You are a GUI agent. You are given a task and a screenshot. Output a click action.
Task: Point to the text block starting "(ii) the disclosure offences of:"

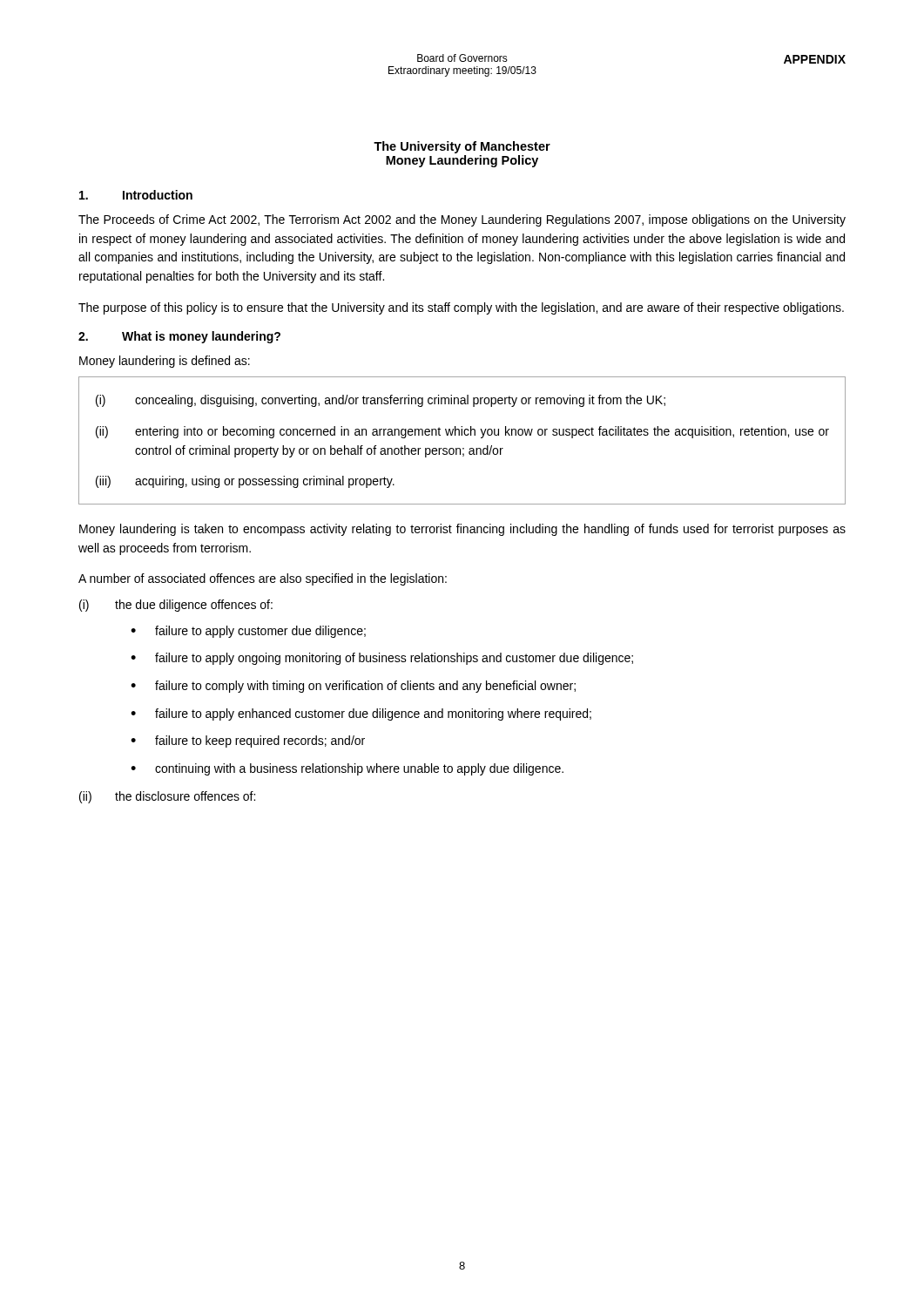point(167,797)
